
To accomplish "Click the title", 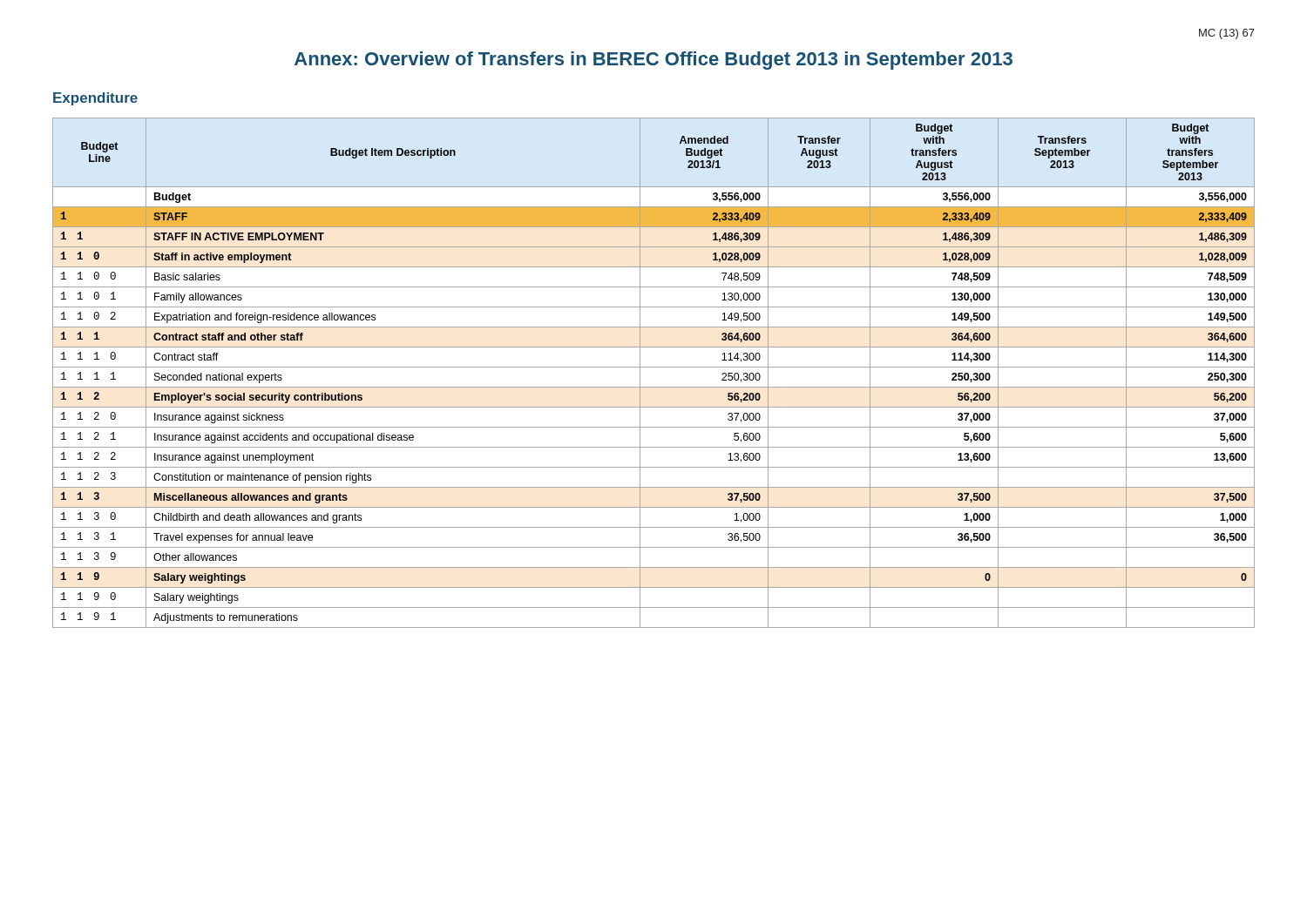I will (654, 59).
